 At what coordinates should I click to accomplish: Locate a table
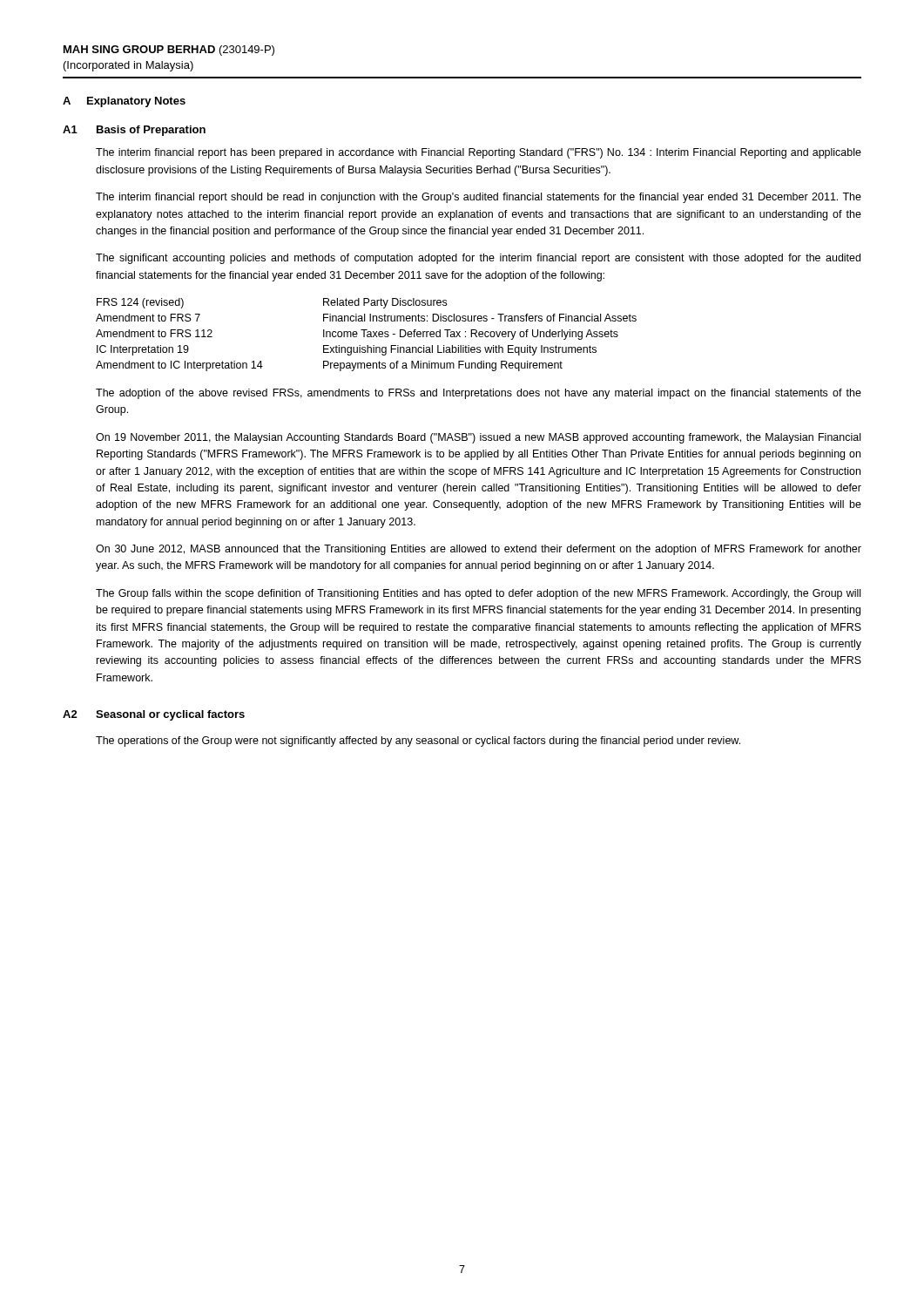[x=462, y=334]
